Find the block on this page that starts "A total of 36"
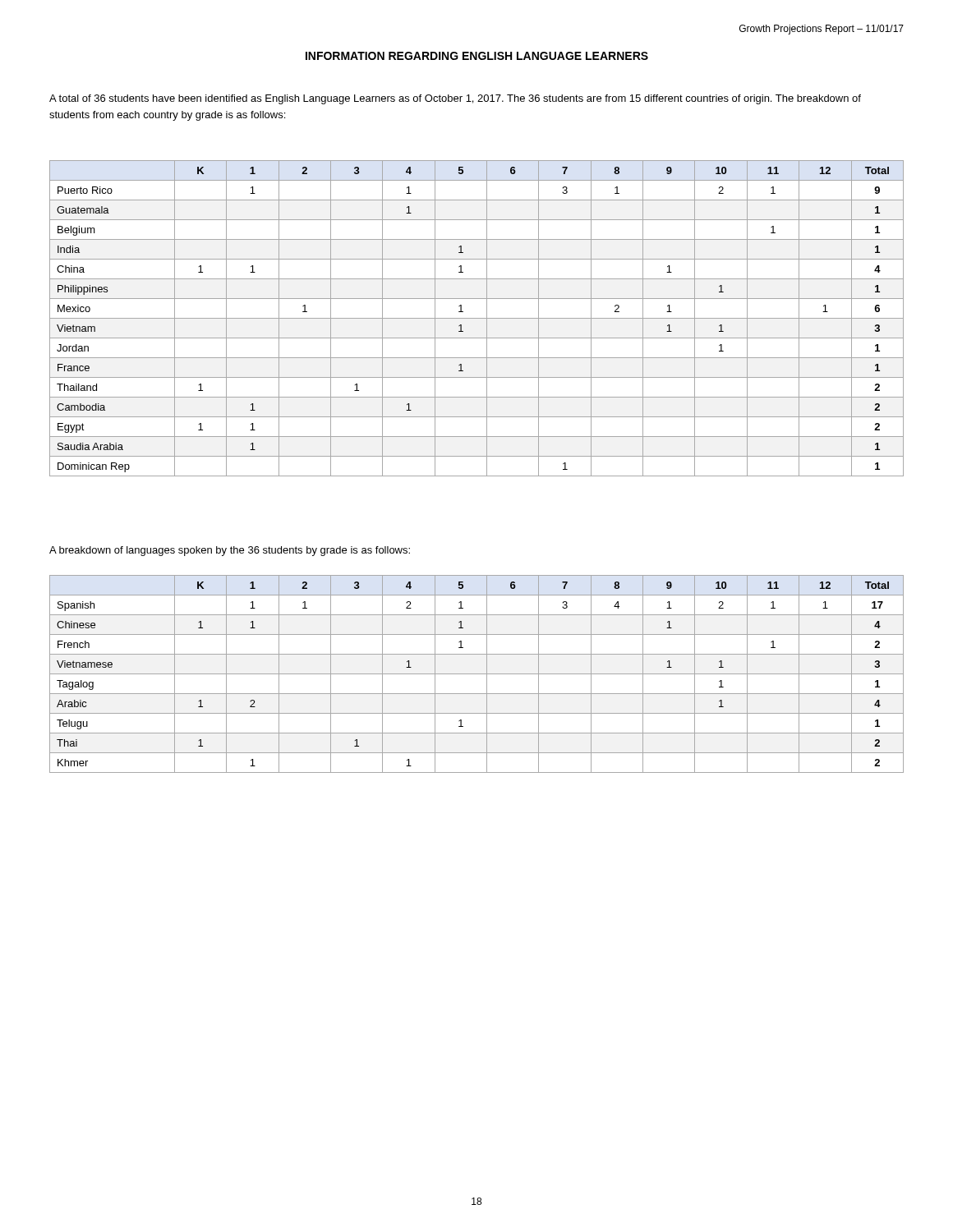This screenshot has width=953, height=1232. pos(455,106)
